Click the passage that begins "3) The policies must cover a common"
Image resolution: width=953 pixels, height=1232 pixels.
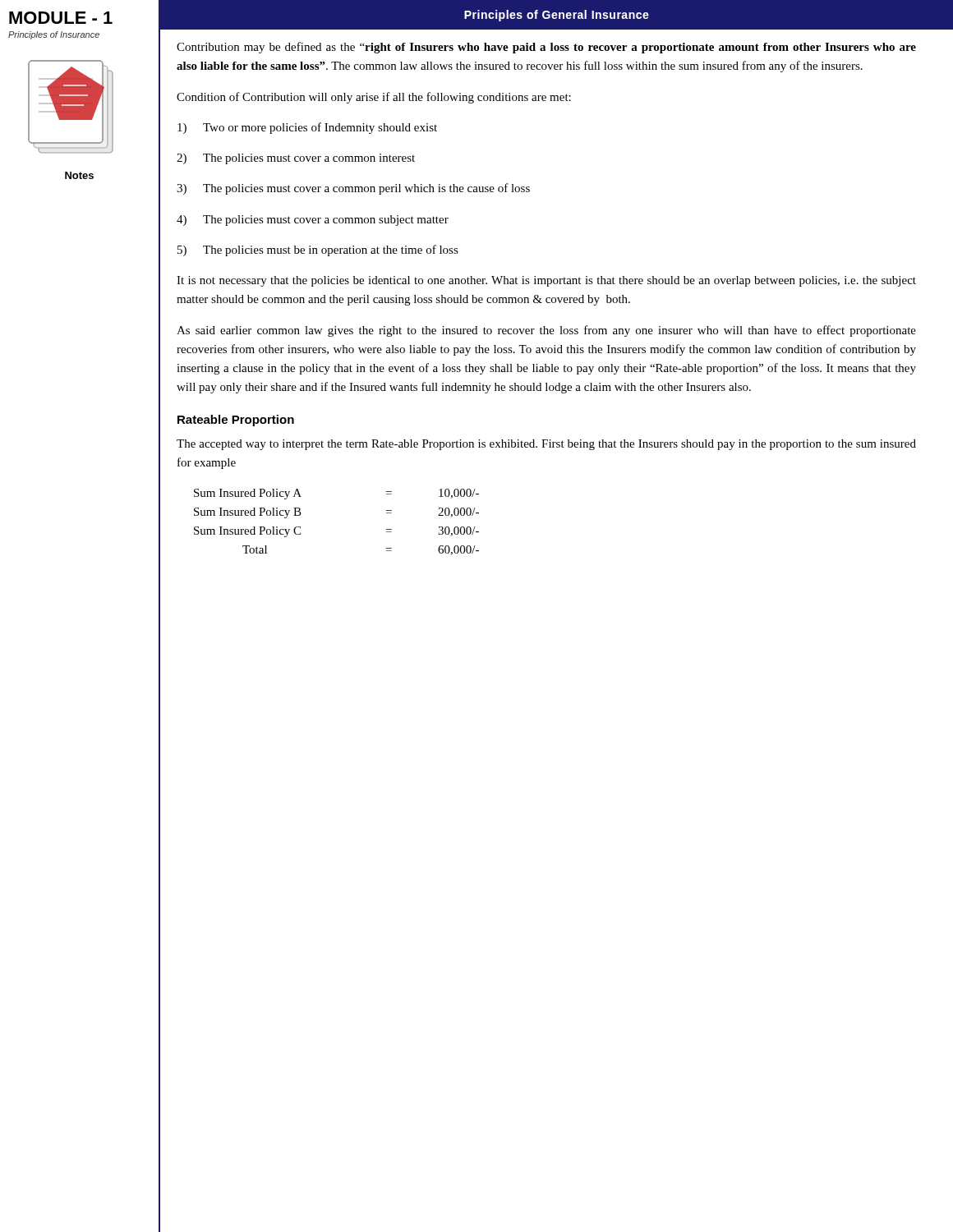353,189
